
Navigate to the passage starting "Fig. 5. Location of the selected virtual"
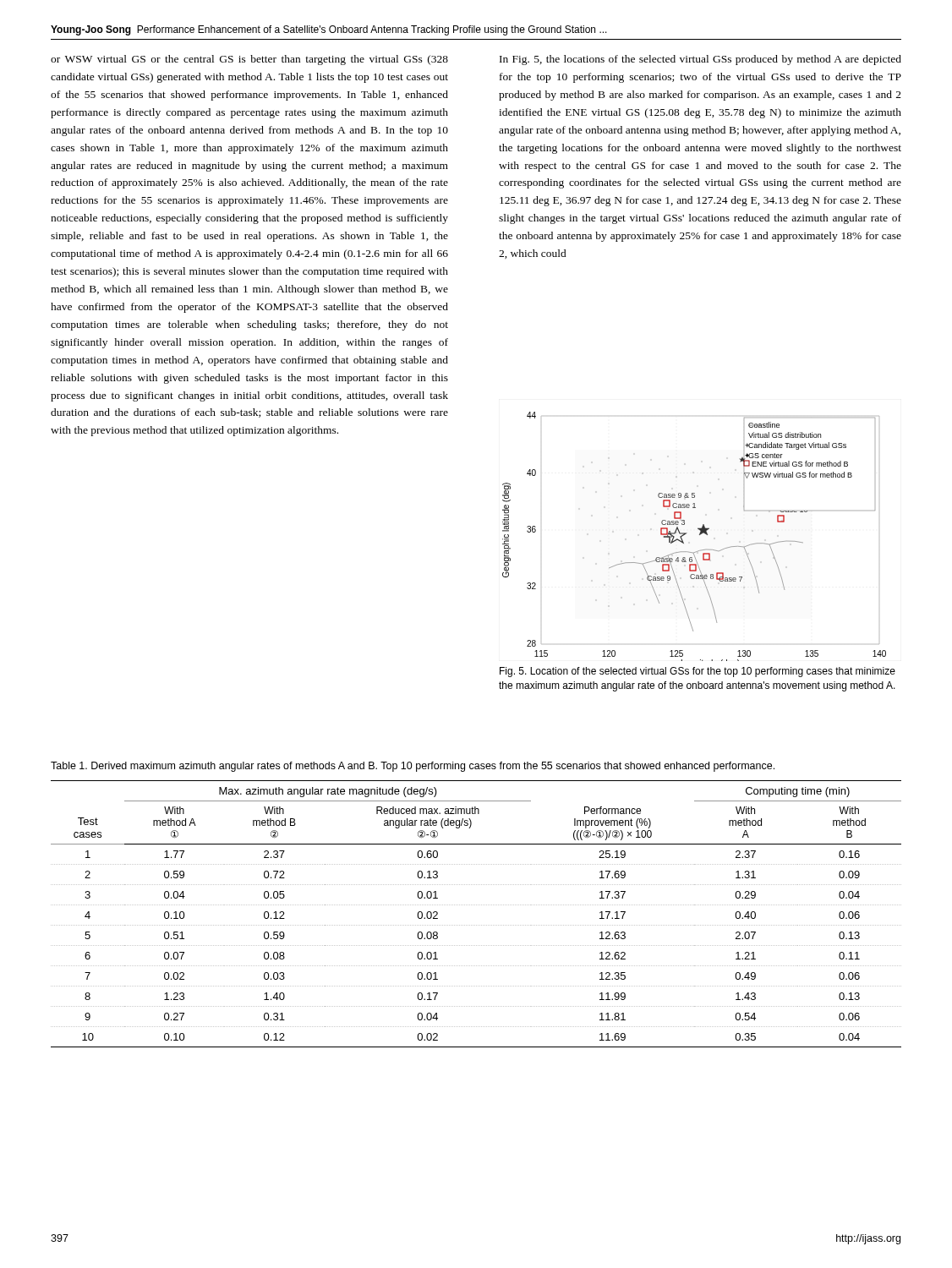point(697,679)
